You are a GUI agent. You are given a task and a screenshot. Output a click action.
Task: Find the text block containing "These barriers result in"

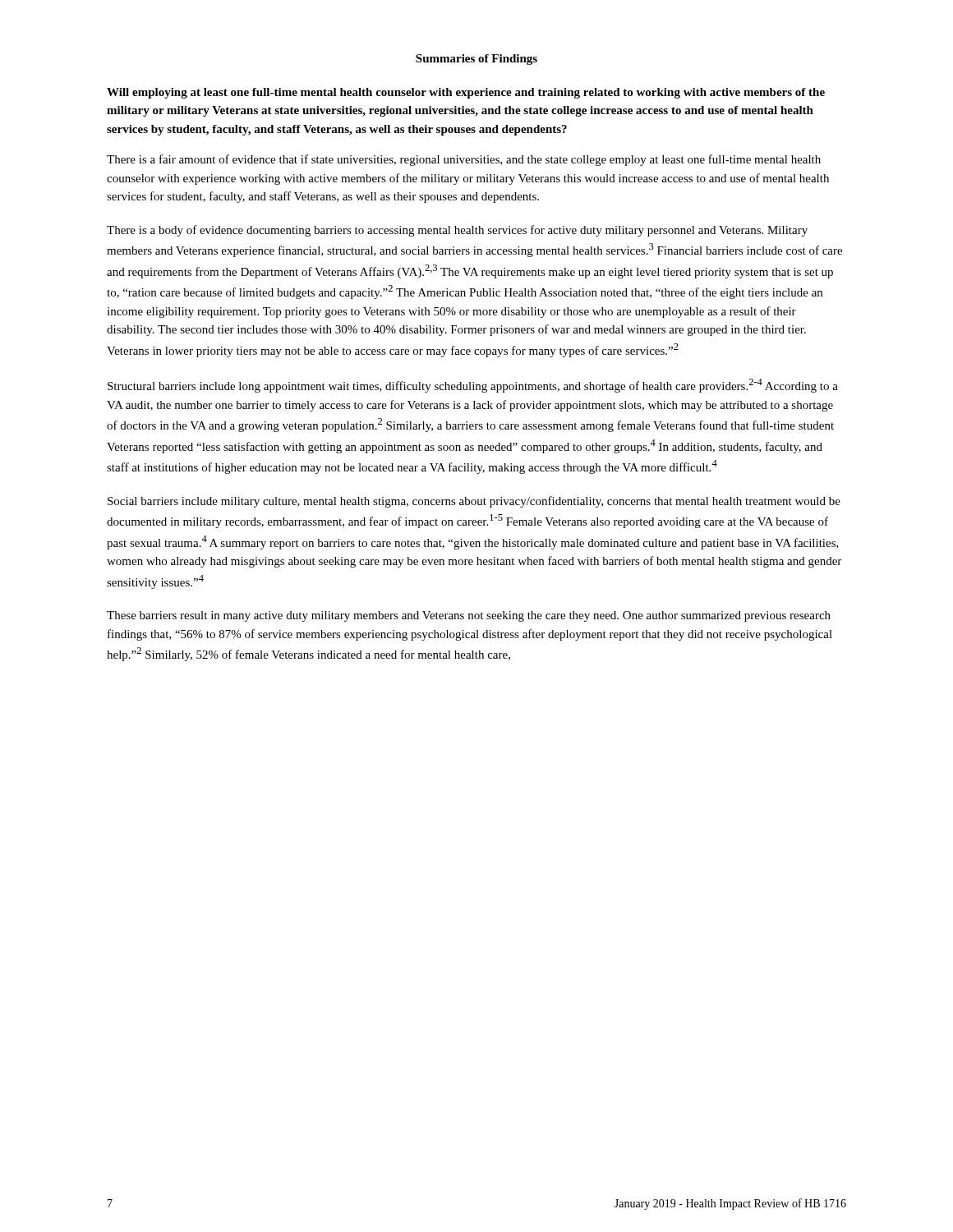click(x=476, y=635)
